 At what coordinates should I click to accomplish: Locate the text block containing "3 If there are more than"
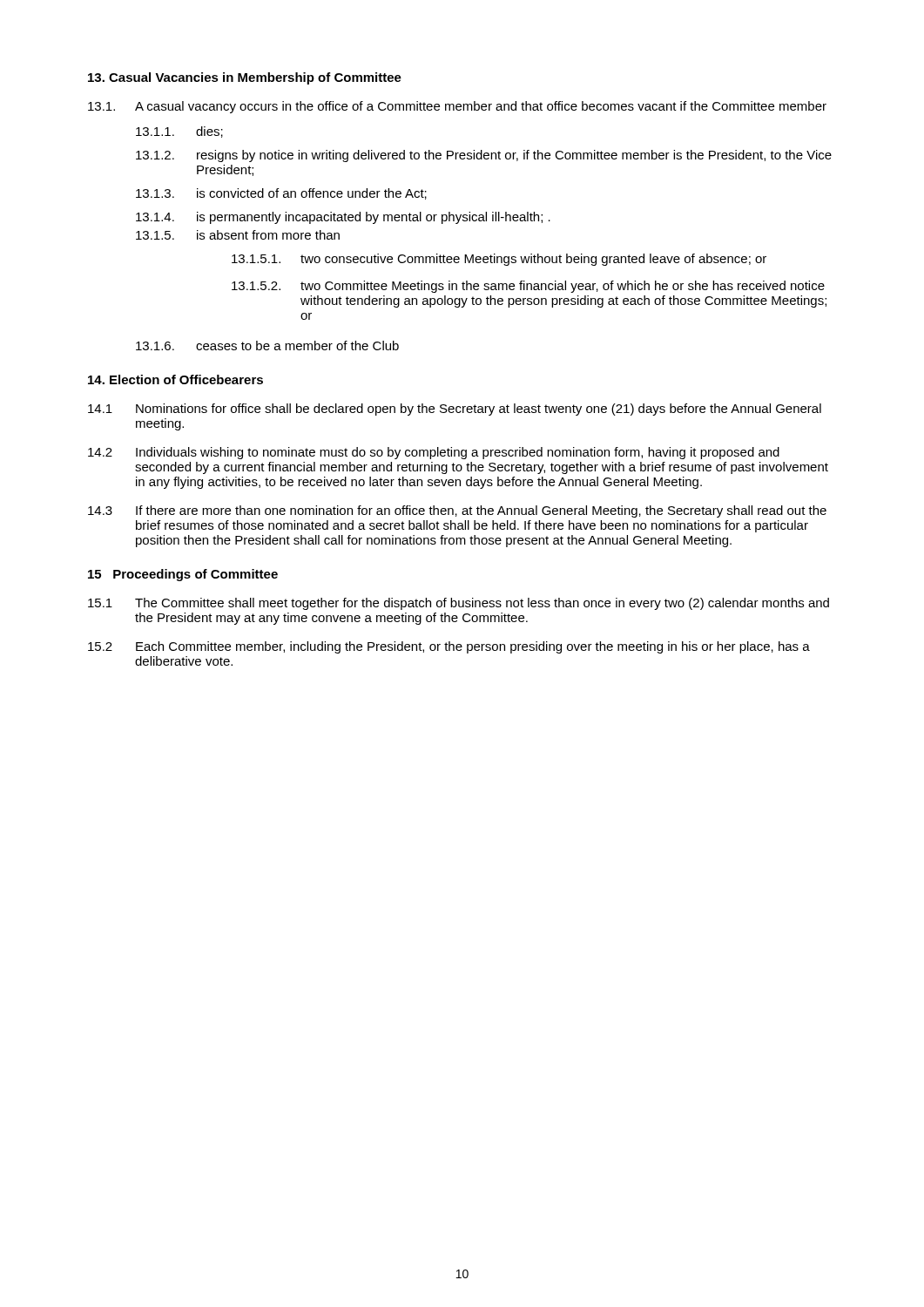pyautogui.click(x=462, y=525)
